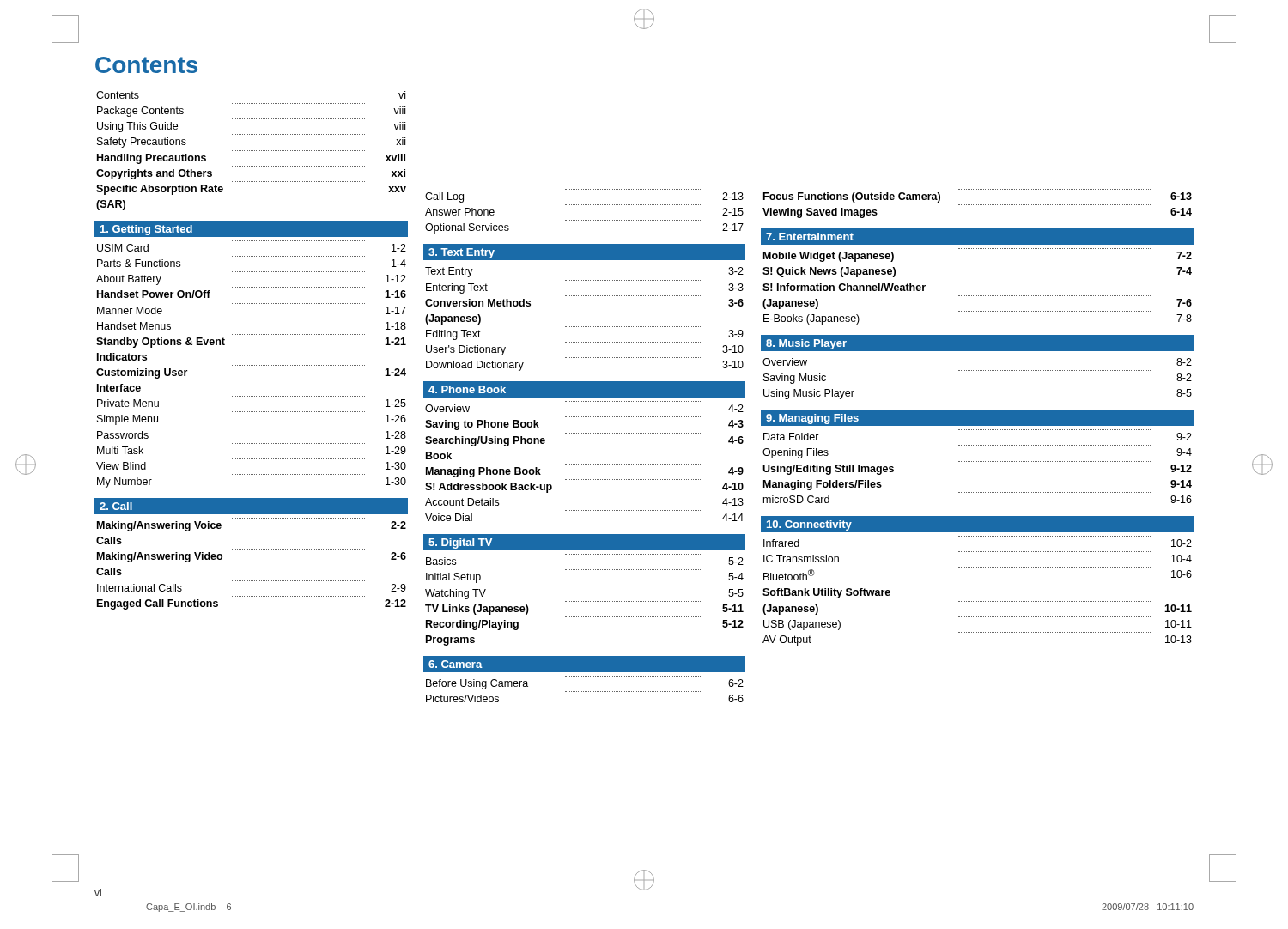
Task: Locate the text "Package Contents viii"
Action: point(251,111)
